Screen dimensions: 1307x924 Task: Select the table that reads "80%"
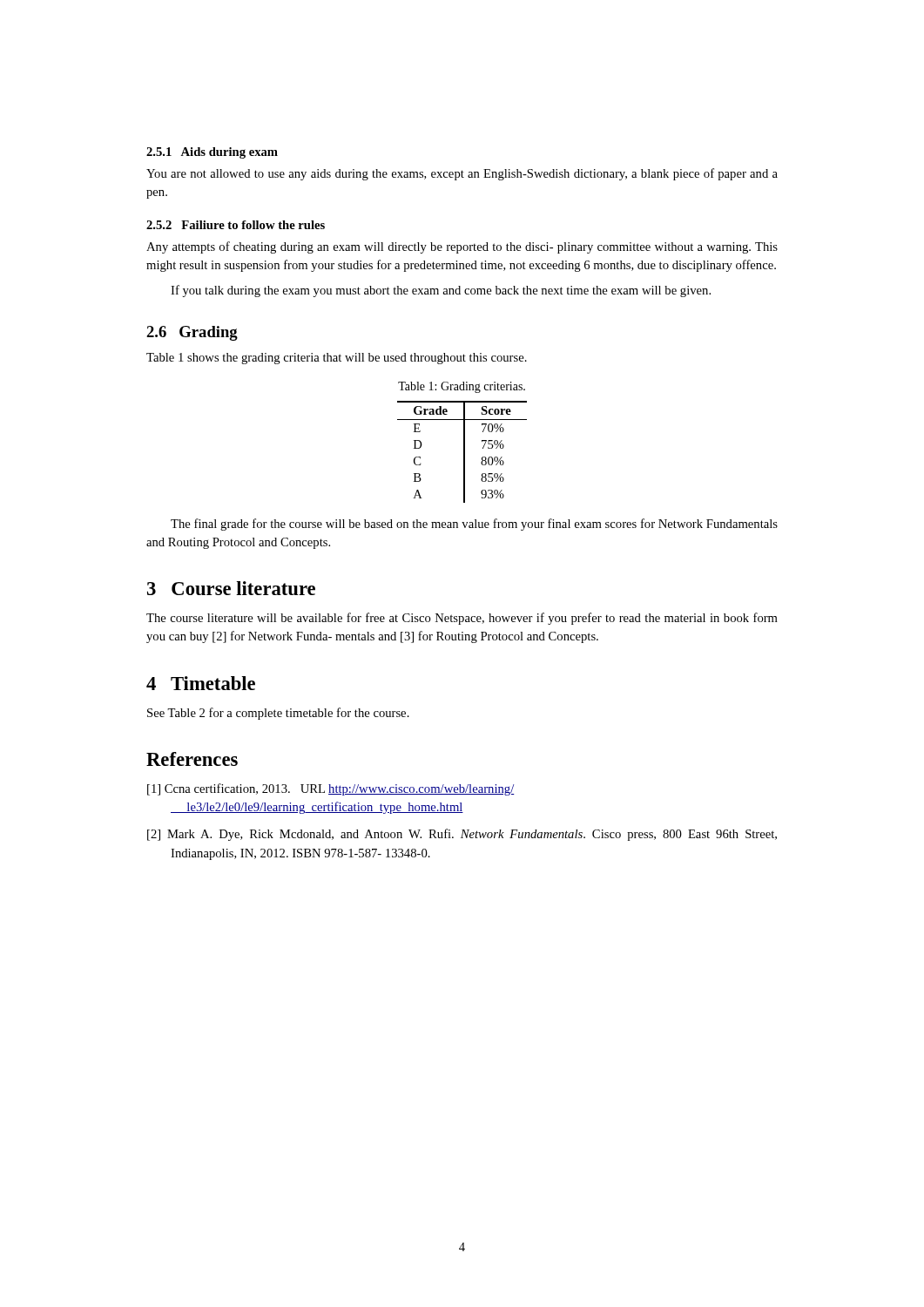(x=462, y=451)
